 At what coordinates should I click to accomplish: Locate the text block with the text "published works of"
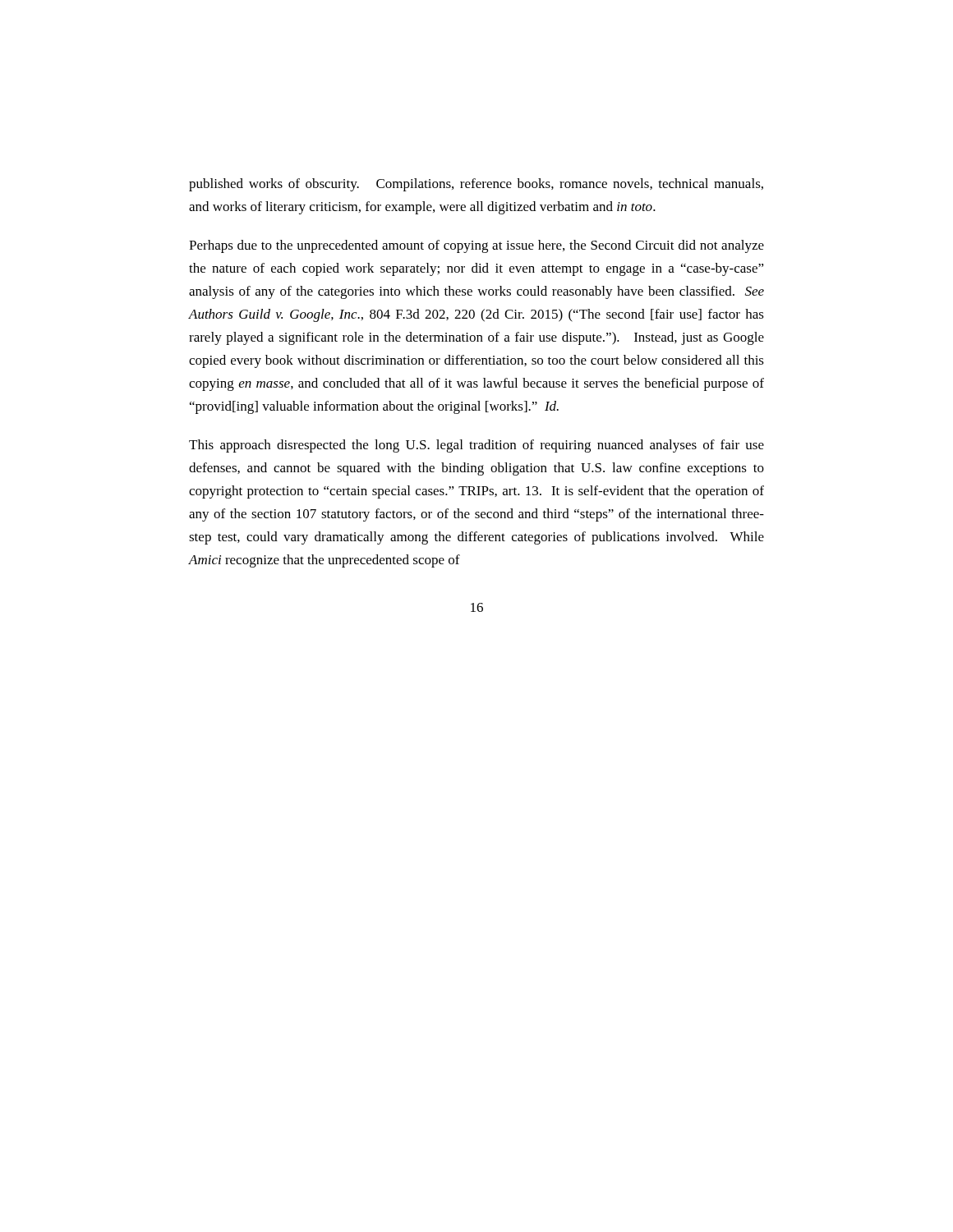[x=476, y=196]
